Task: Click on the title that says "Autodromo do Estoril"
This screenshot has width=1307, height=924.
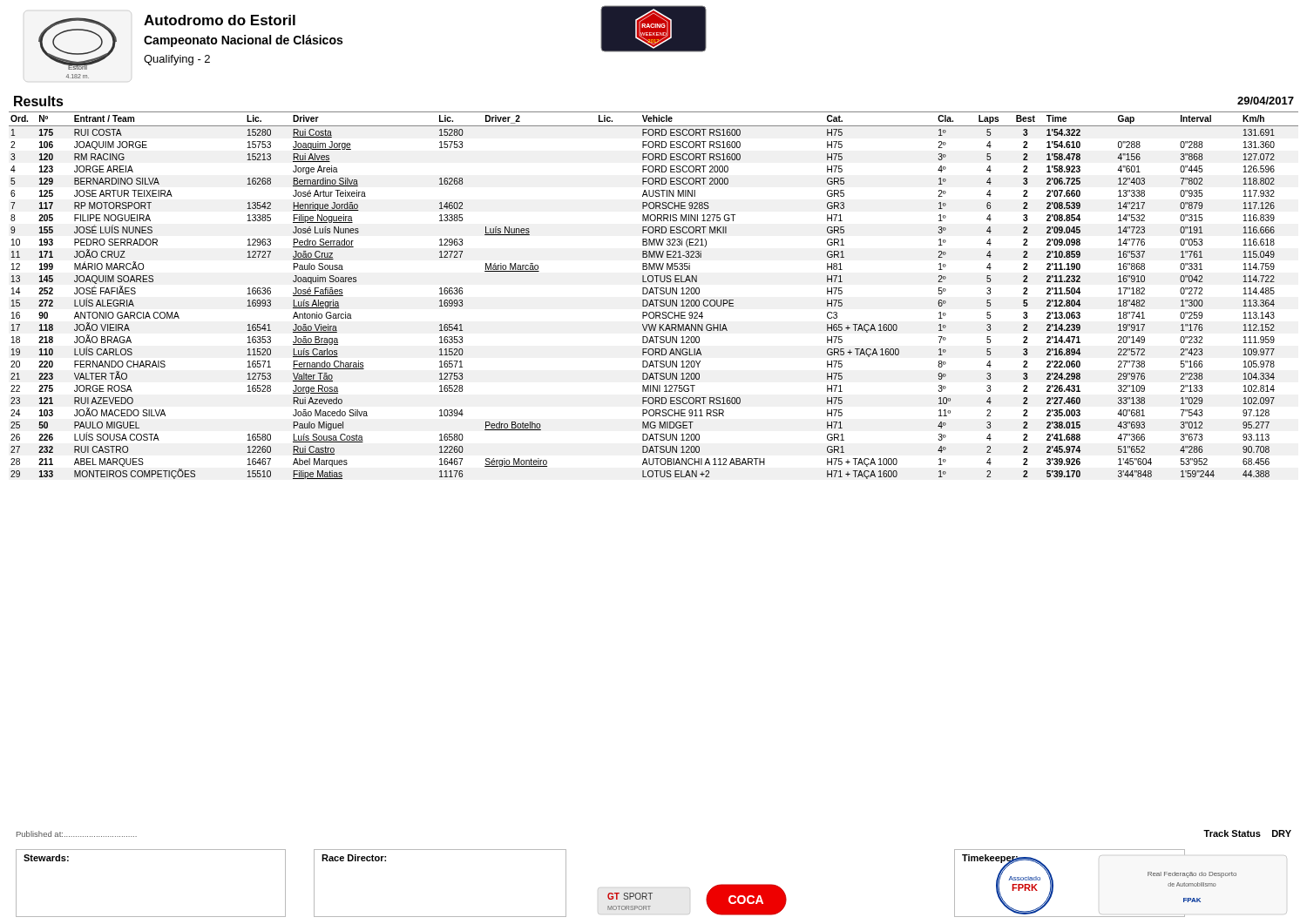Action: tap(220, 20)
